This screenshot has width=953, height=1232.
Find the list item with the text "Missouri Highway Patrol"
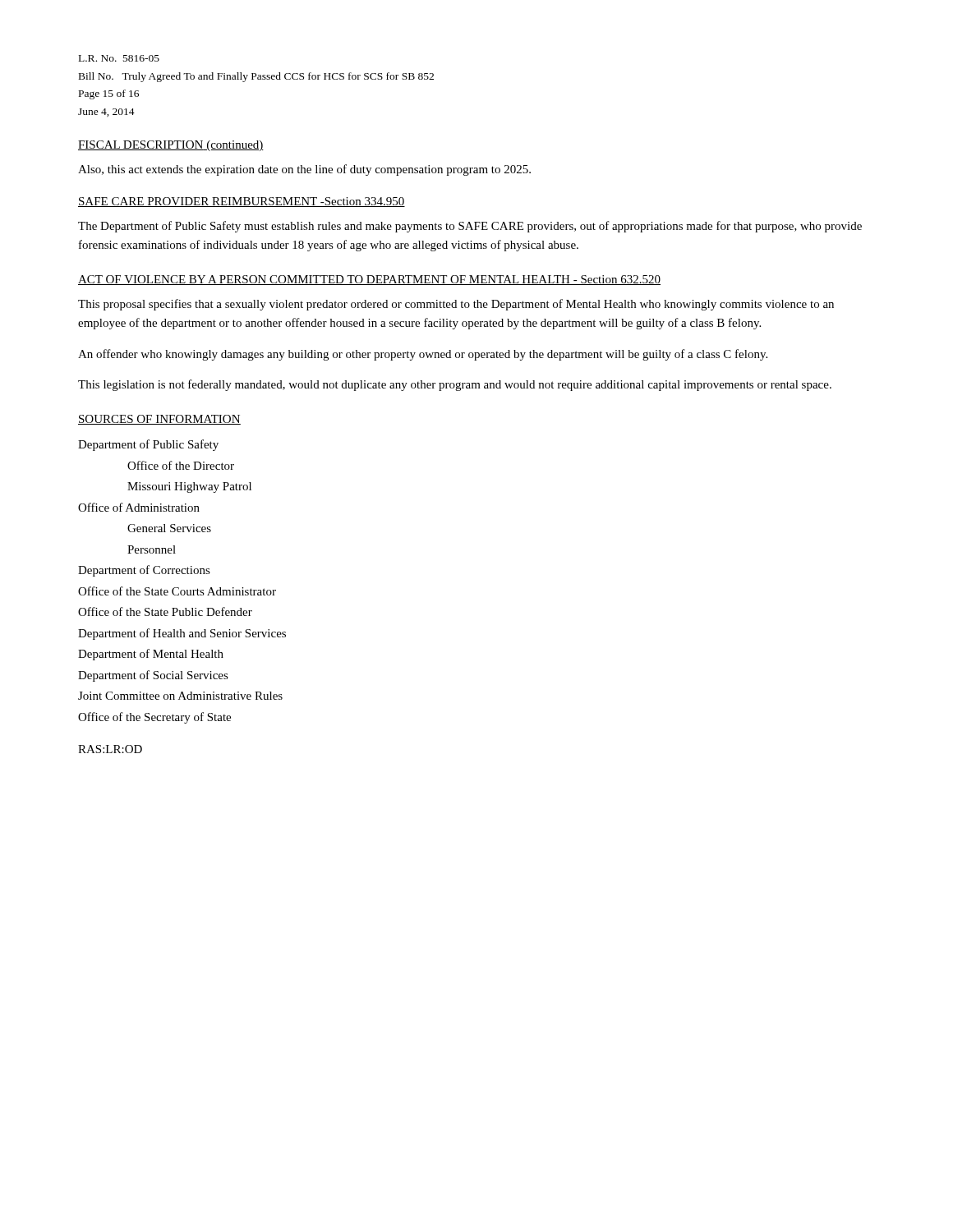pos(189,487)
